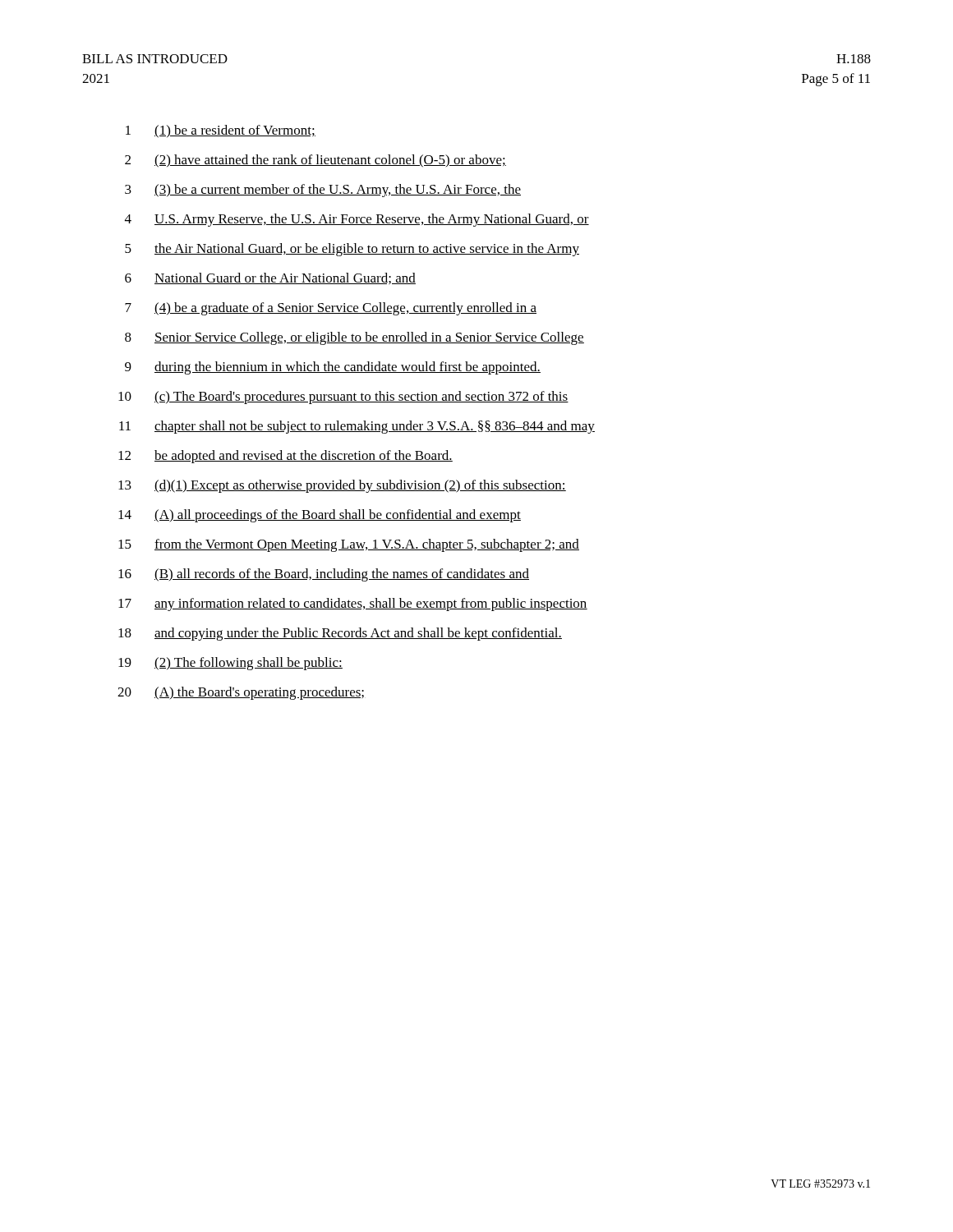Image resolution: width=953 pixels, height=1232 pixels.
Task: Find the text block with the text "6 National Guard or the Air"
Action: [270, 278]
